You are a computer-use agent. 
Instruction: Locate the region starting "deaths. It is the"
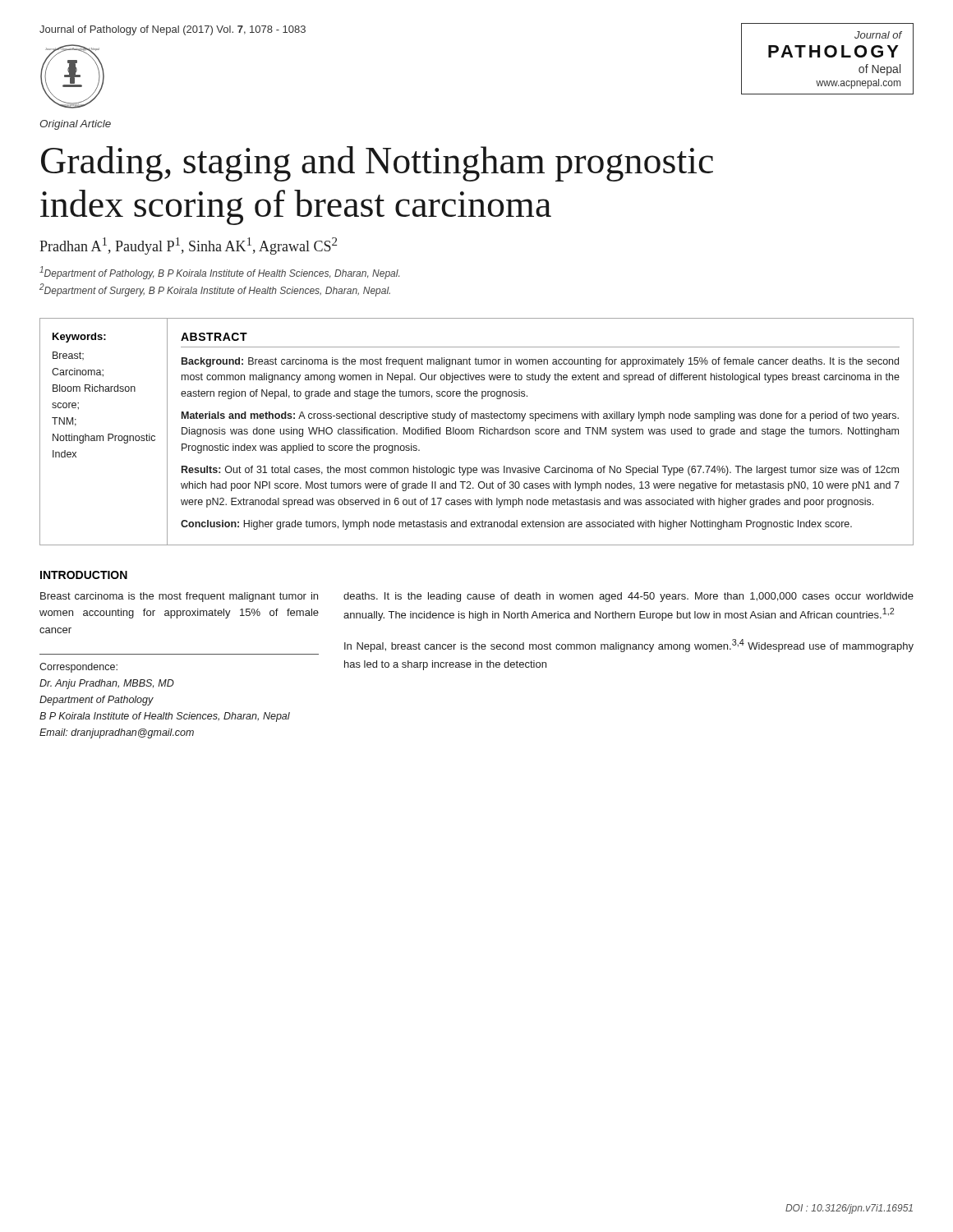coord(628,605)
